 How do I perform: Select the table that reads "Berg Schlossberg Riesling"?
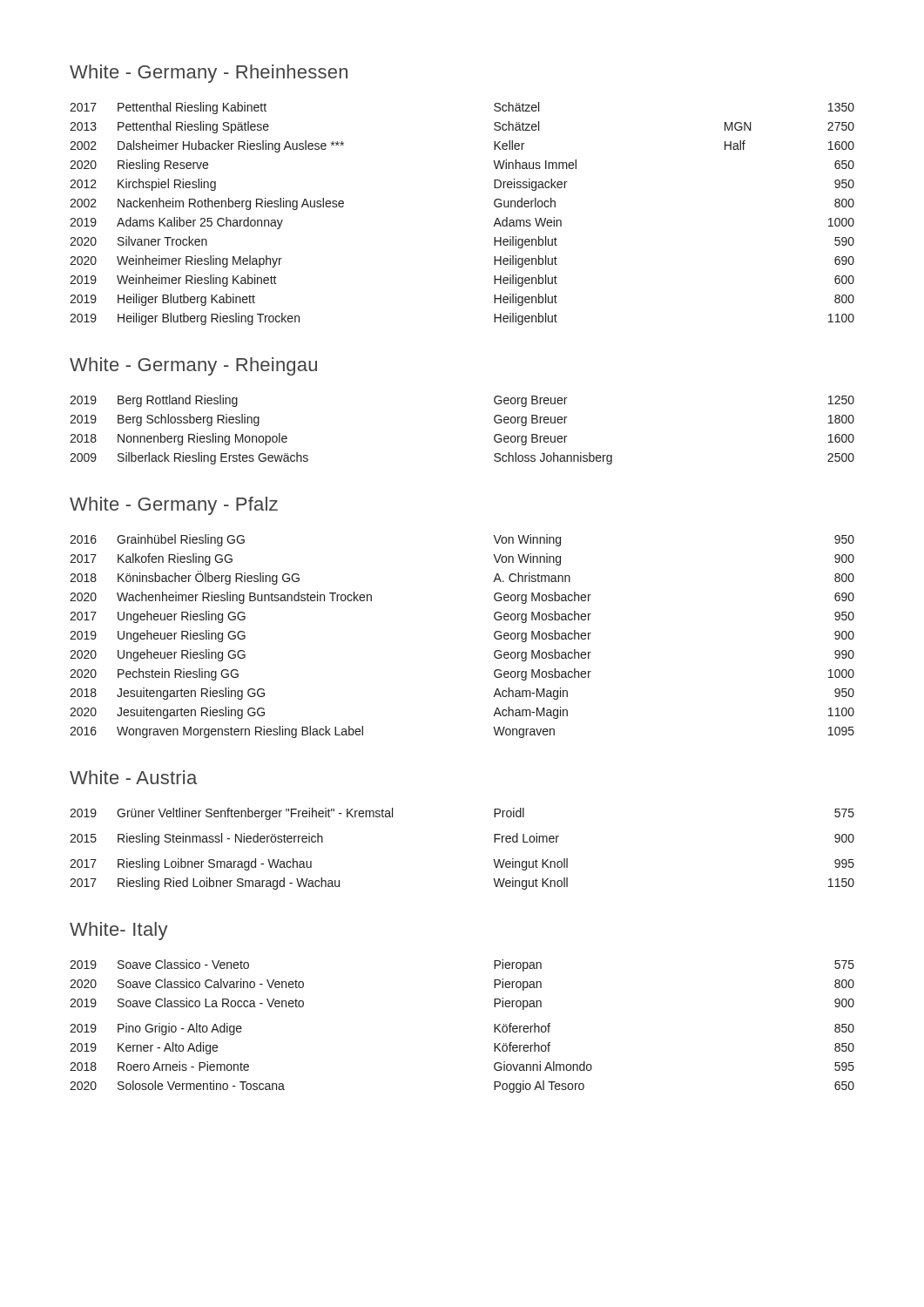pyautogui.click(x=462, y=429)
